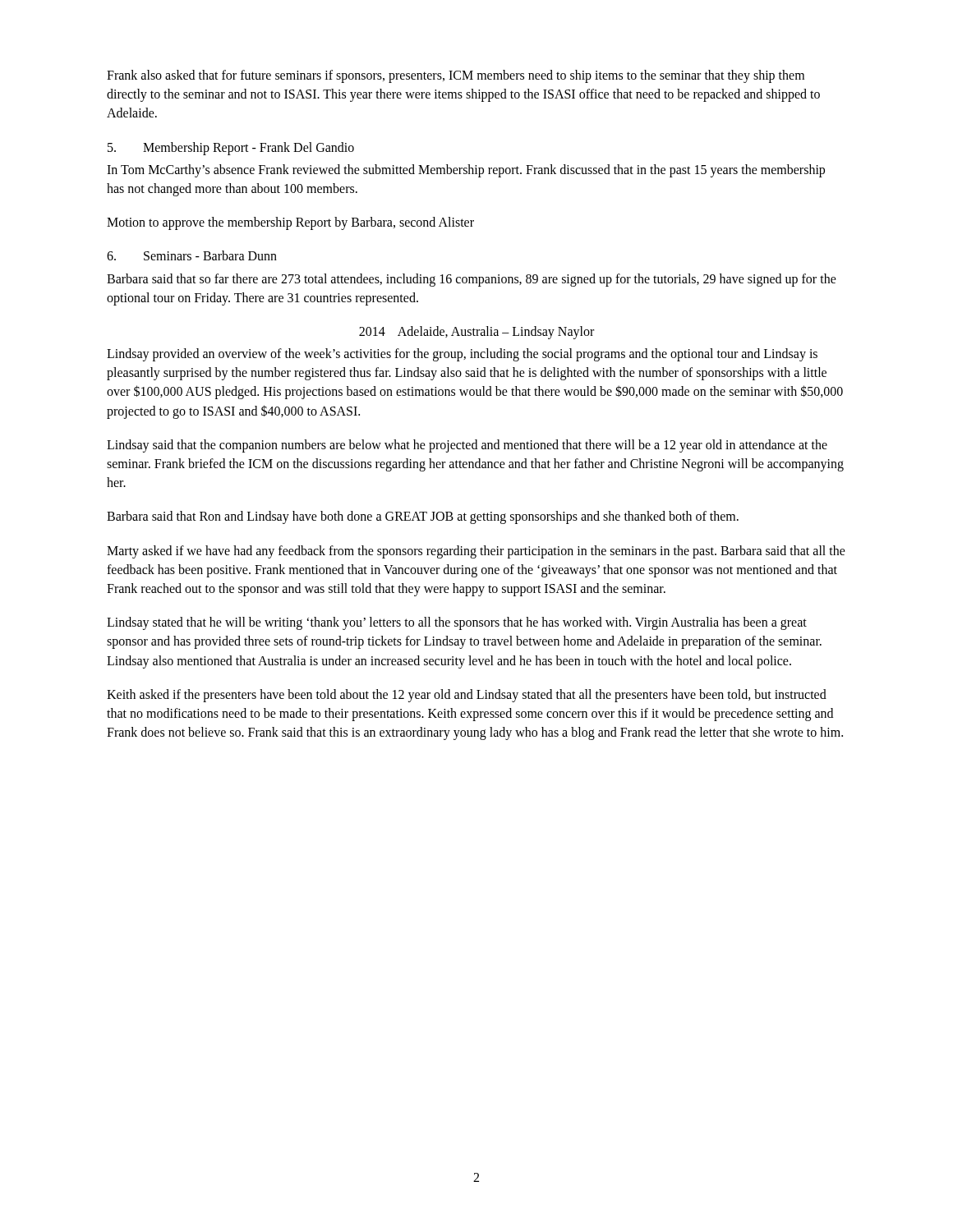The height and width of the screenshot is (1232, 953).
Task: Point to the region starting "Motion to approve"
Action: [x=290, y=222]
